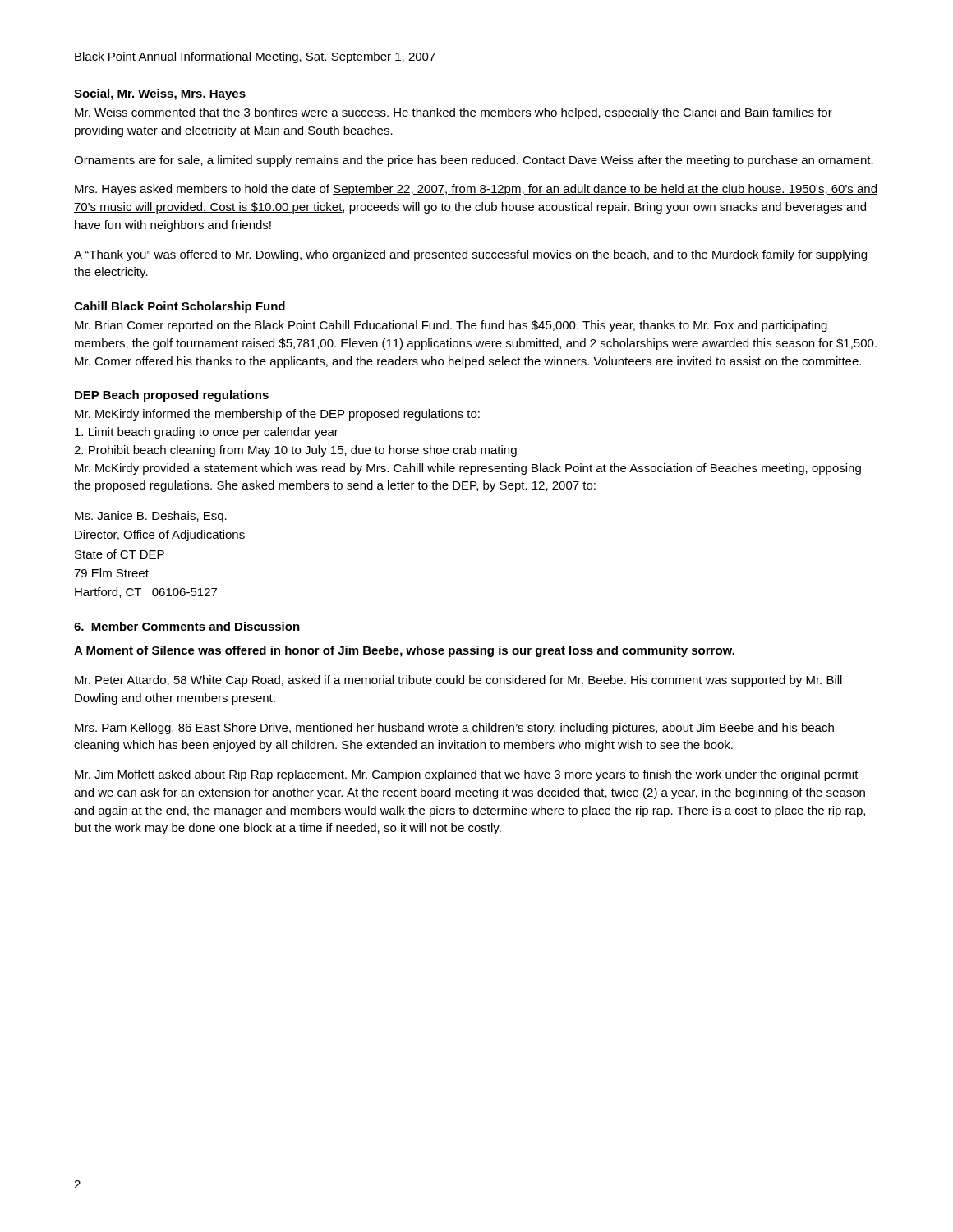Click on the region starting "Mr. Jim Moffett"

tap(470, 801)
